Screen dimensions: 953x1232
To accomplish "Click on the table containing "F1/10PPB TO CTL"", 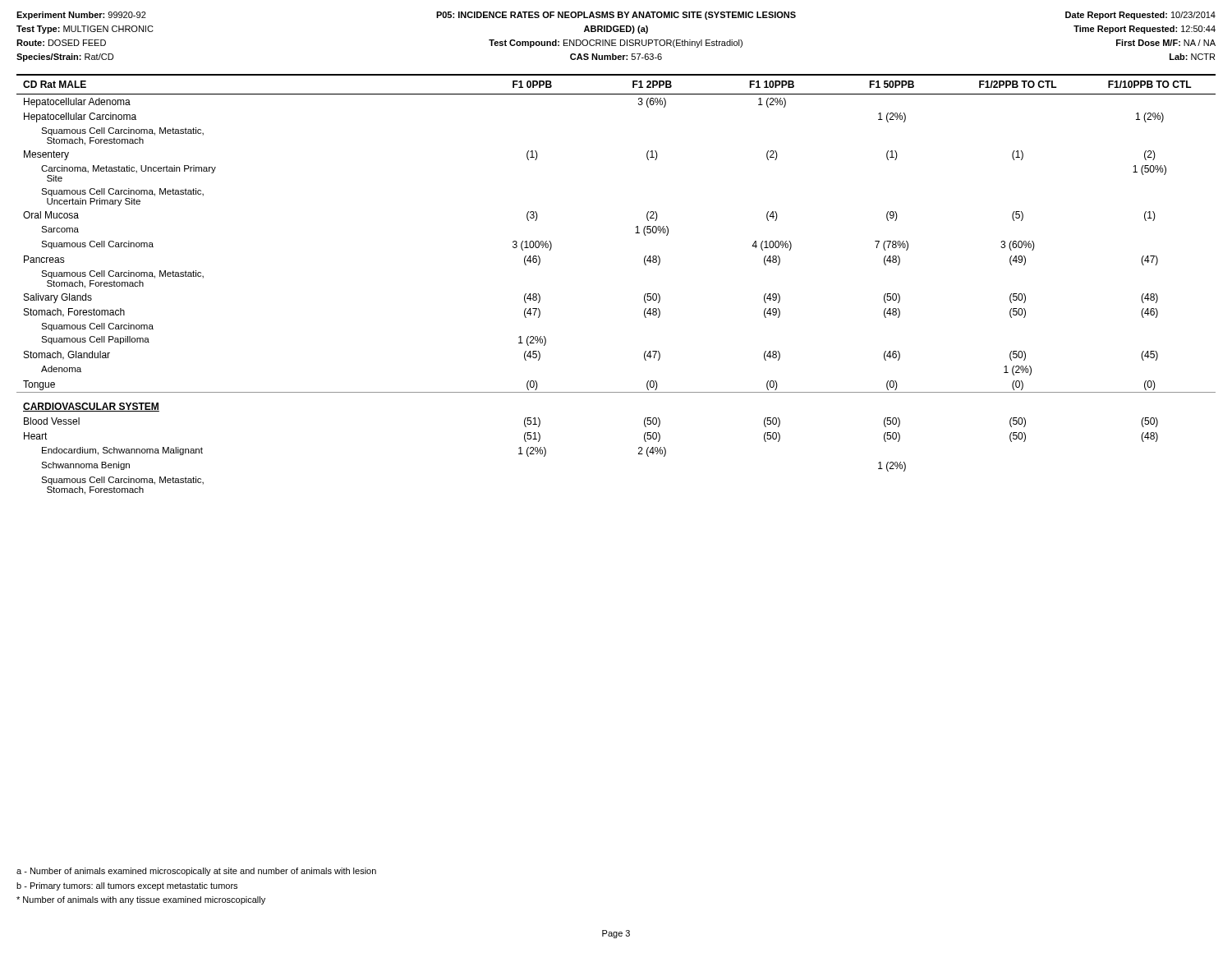I will click(x=616, y=285).
